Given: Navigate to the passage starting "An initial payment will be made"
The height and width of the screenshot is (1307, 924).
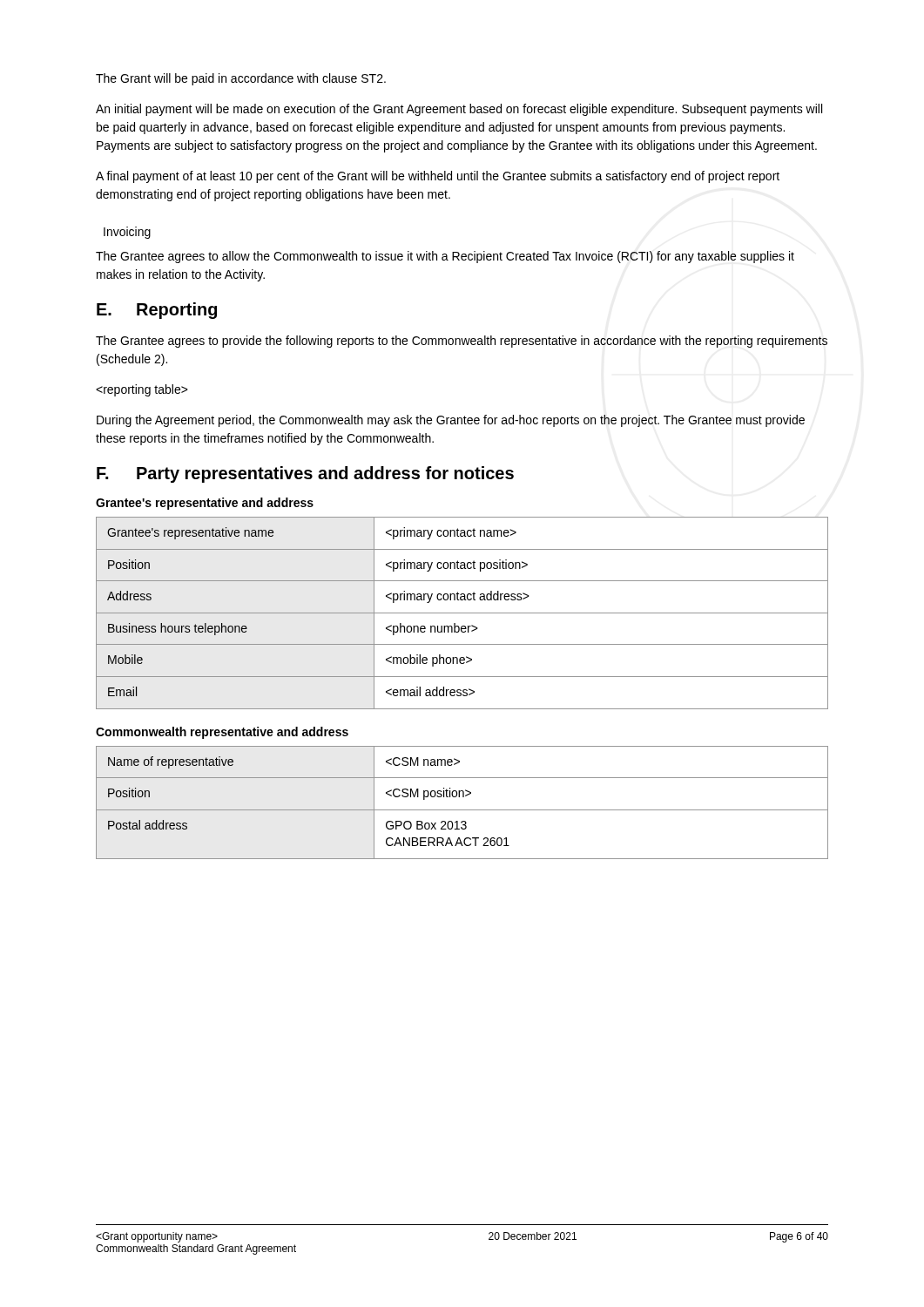Looking at the screenshot, I should [x=462, y=128].
